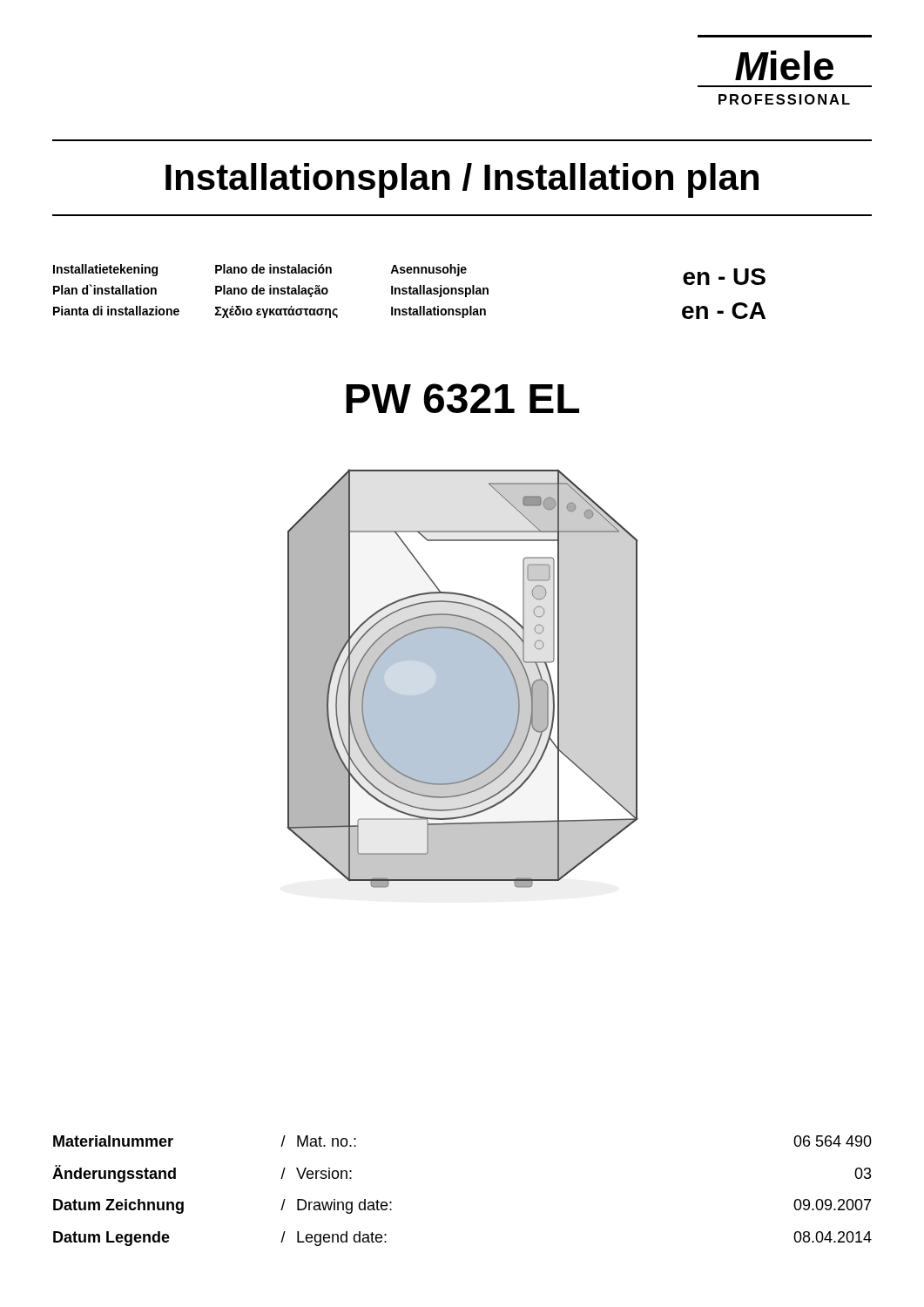Viewport: 924px width, 1307px height.
Task: Select the passage starting "Installationsplan / Installation plan"
Action: 462,177
